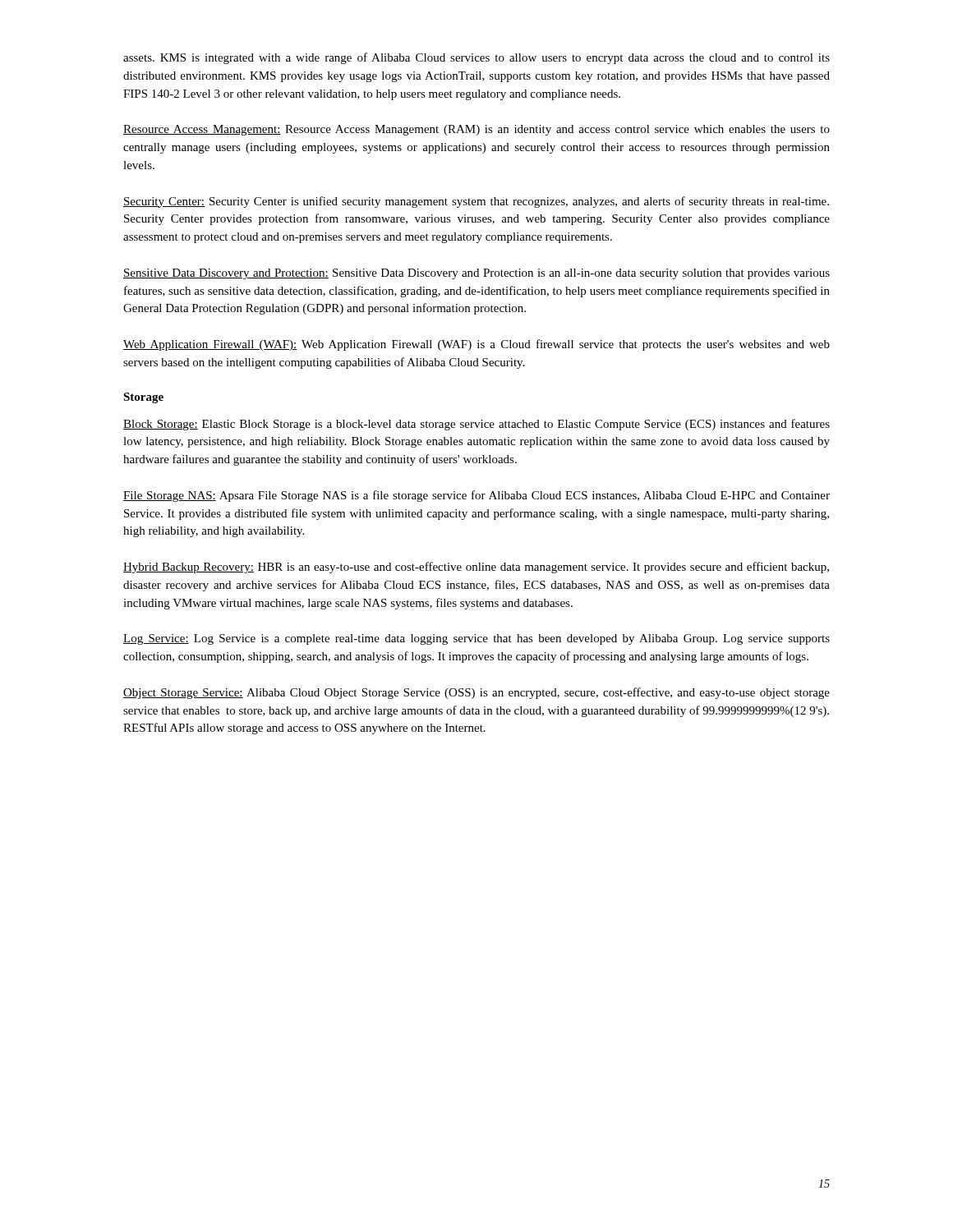Click on the text block with the text "assets. KMS is"
Screen dimensions: 1232x953
point(476,75)
